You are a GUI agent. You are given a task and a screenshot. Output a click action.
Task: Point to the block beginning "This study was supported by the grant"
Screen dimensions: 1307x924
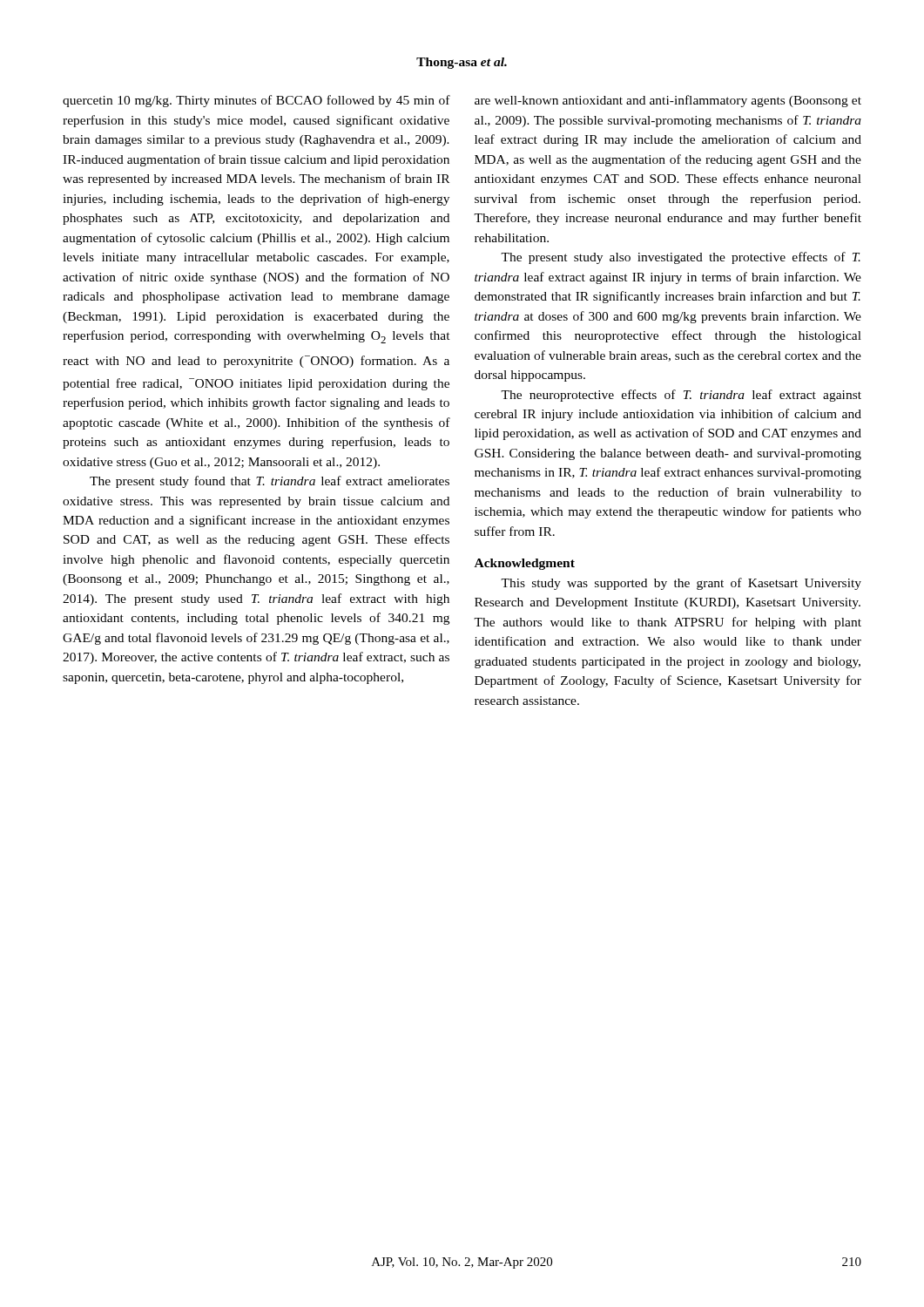pos(668,642)
